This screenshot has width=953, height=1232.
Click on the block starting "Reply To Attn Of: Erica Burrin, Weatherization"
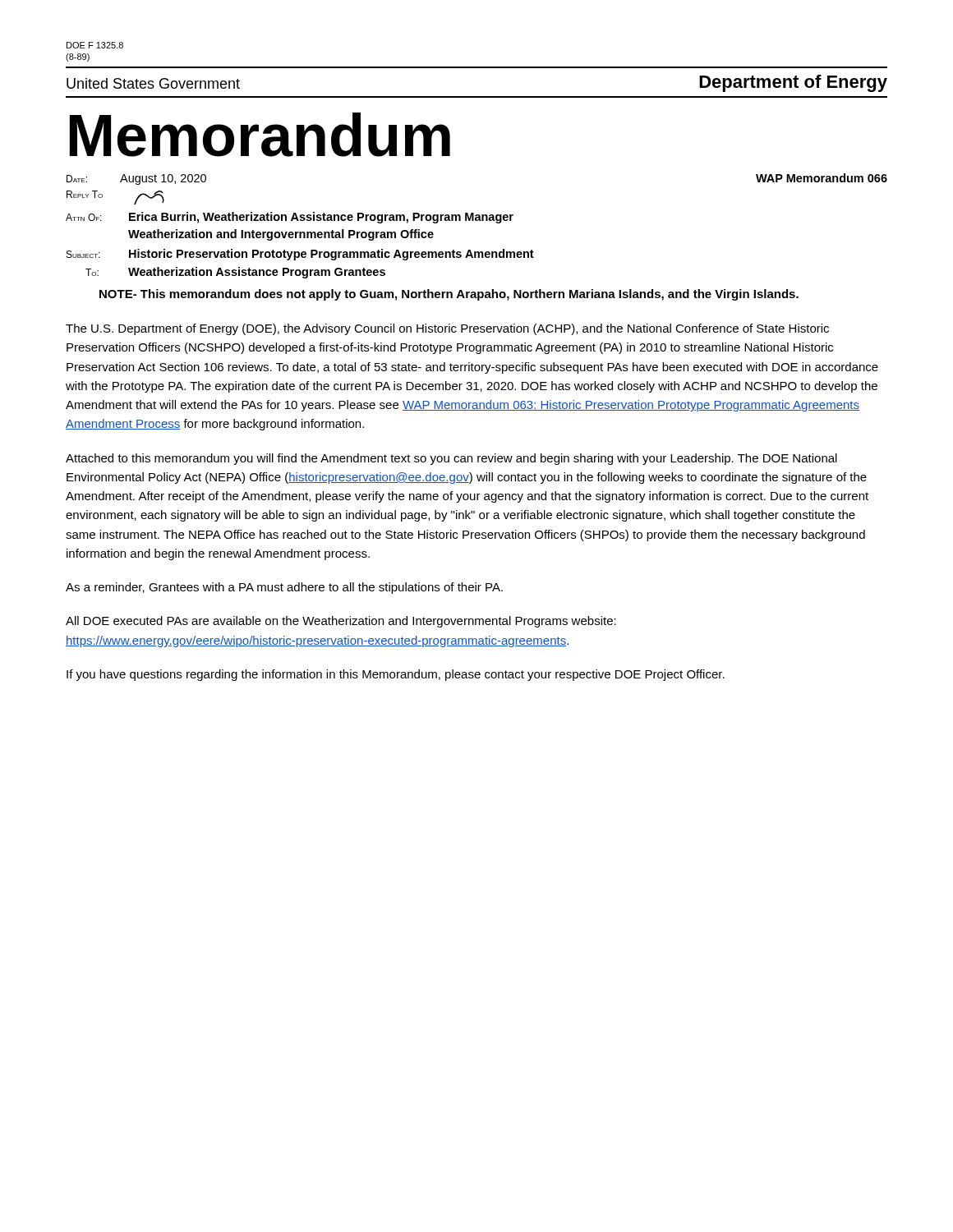coord(476,216)
